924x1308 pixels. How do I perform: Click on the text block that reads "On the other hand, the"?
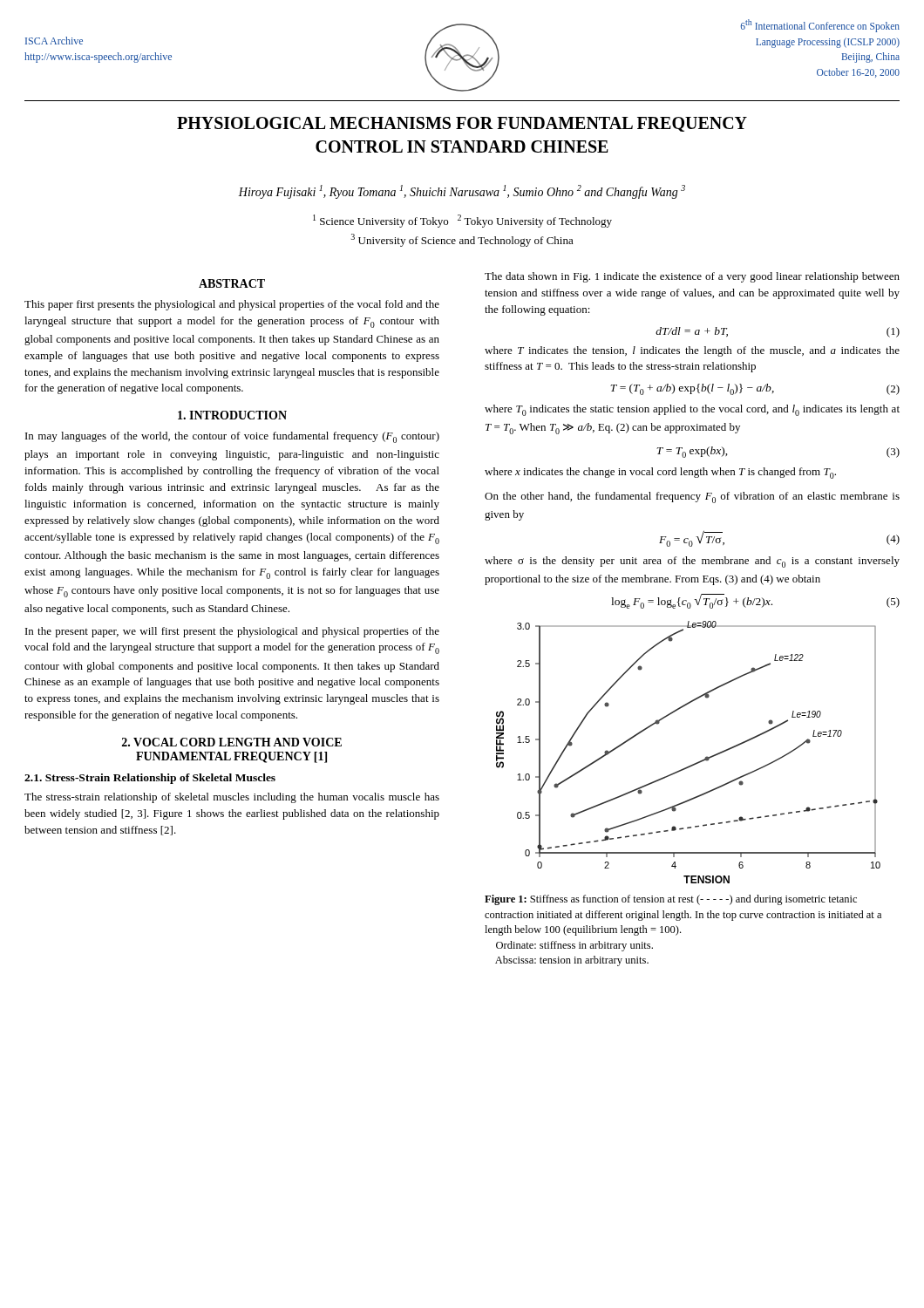pos(692,505)
